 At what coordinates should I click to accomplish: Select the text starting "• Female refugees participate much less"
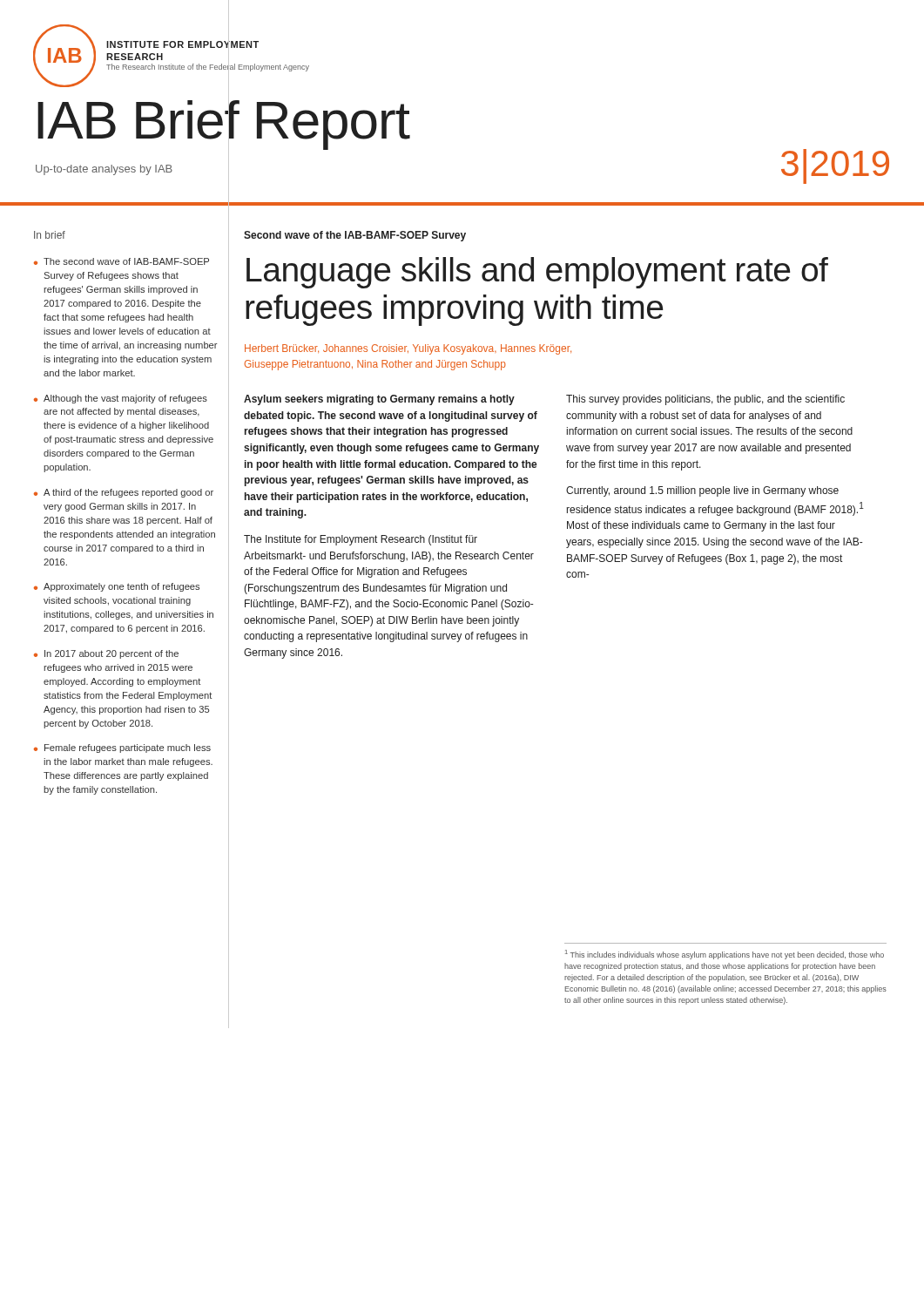[x=125, y=770]
